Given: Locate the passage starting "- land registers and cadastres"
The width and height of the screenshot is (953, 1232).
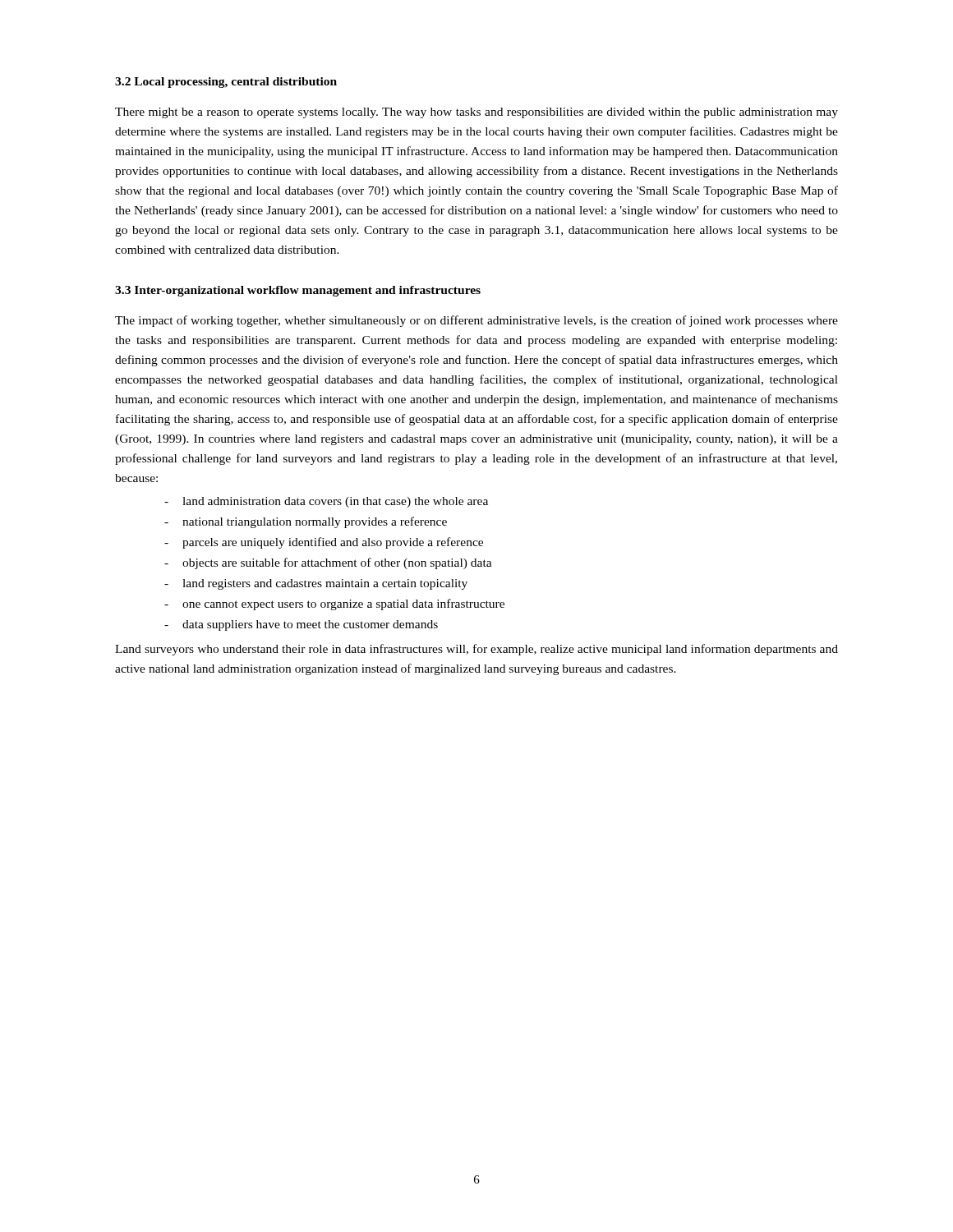Looking at the screenshot, I should [316, 584].
